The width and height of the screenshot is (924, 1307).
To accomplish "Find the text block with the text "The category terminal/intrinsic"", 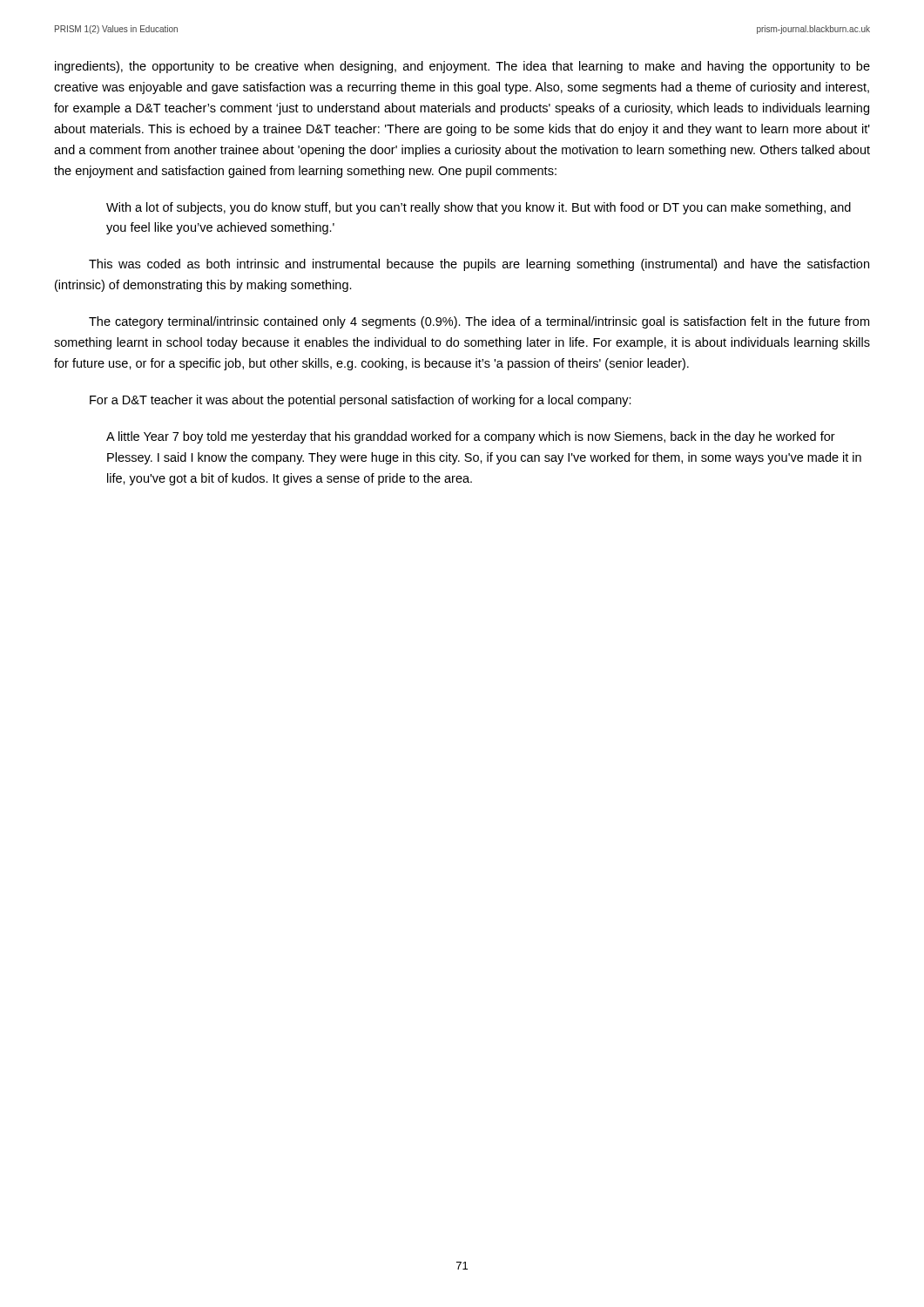I will (x=462, y=343).
